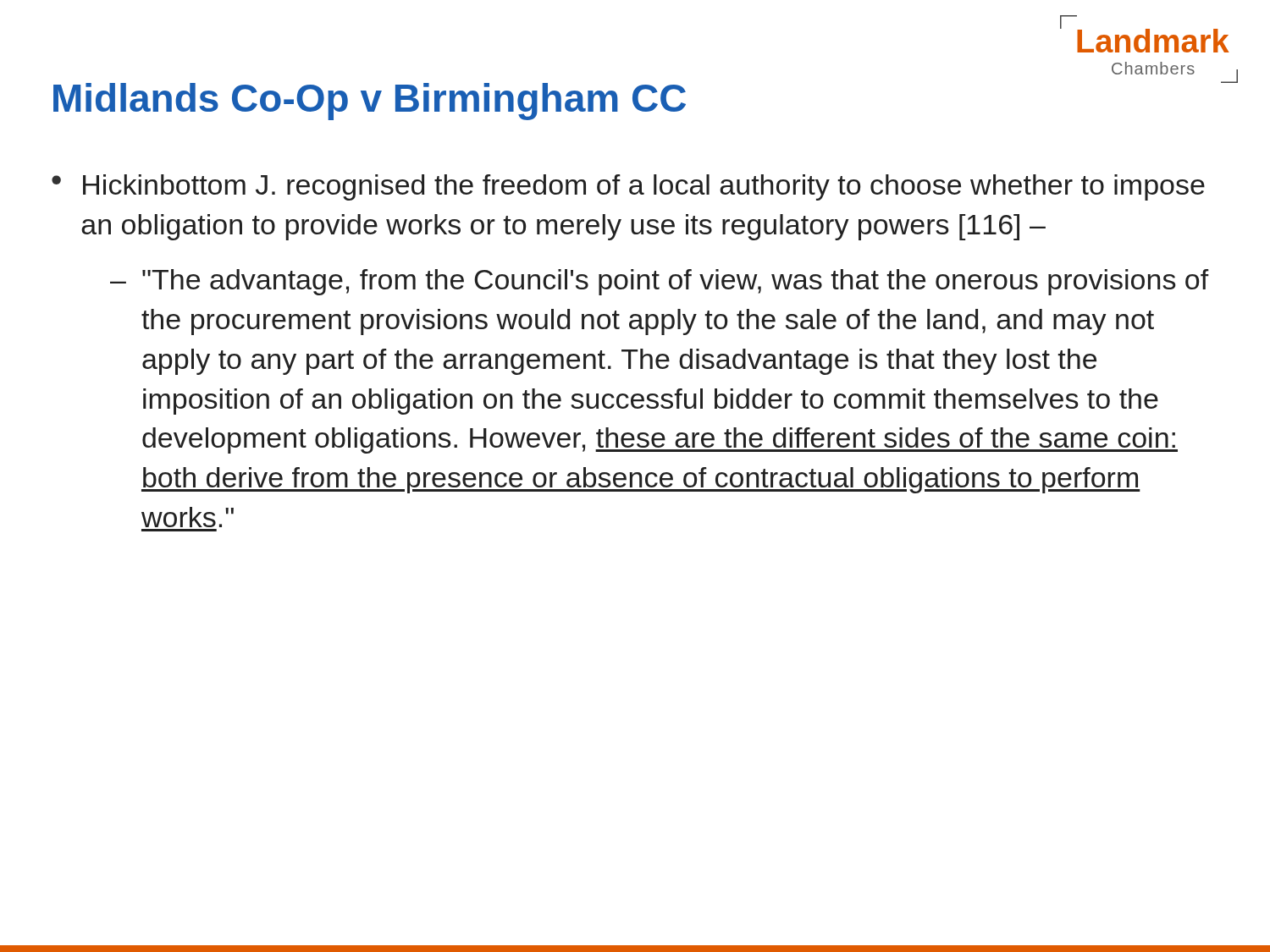Locate the title with the text "Midlands Co-Op v Birmingham CC"
The width and height of the screenshot is (1270, 952).
pos(542,99)
